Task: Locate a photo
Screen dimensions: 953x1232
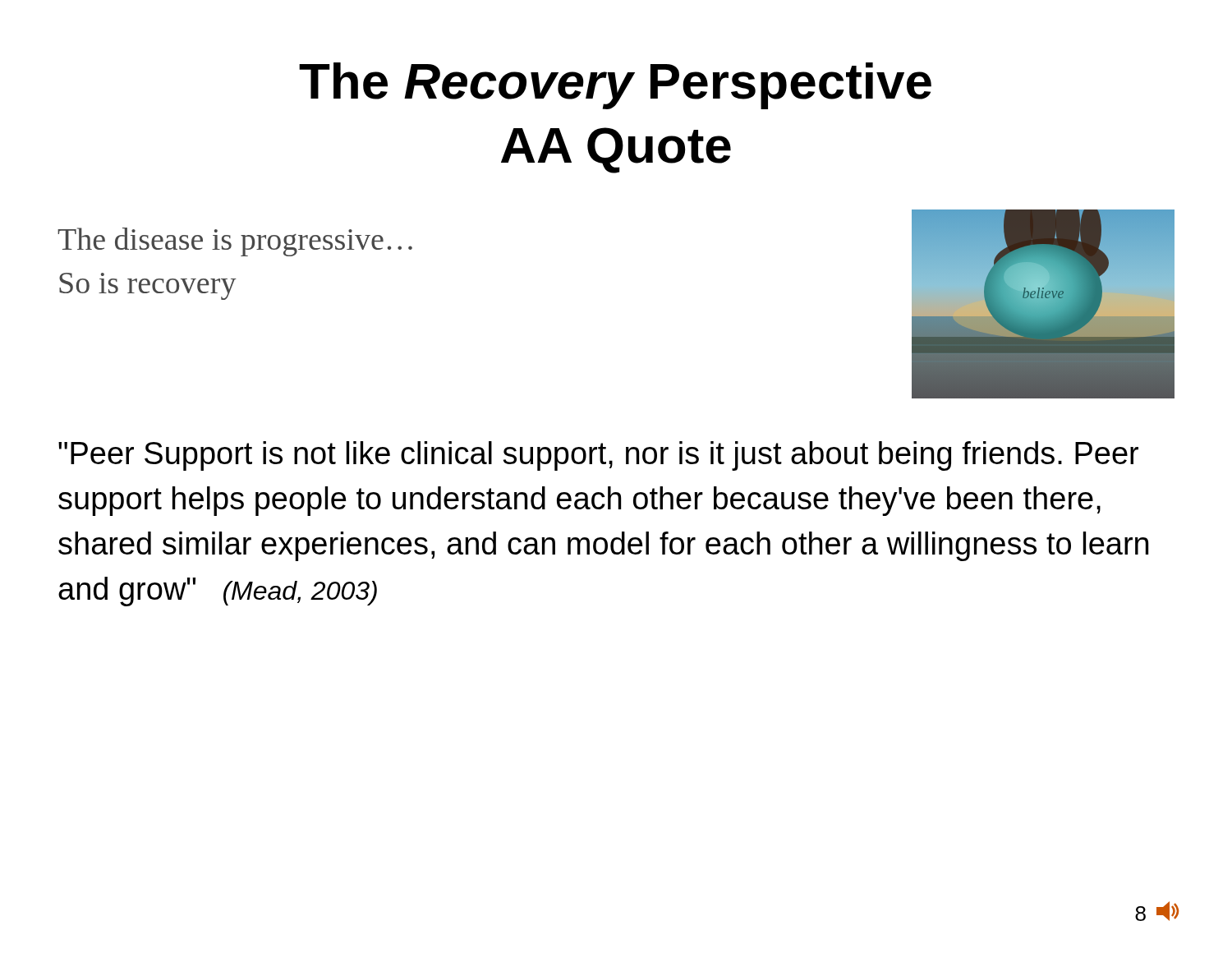Action: point(1043,304)
